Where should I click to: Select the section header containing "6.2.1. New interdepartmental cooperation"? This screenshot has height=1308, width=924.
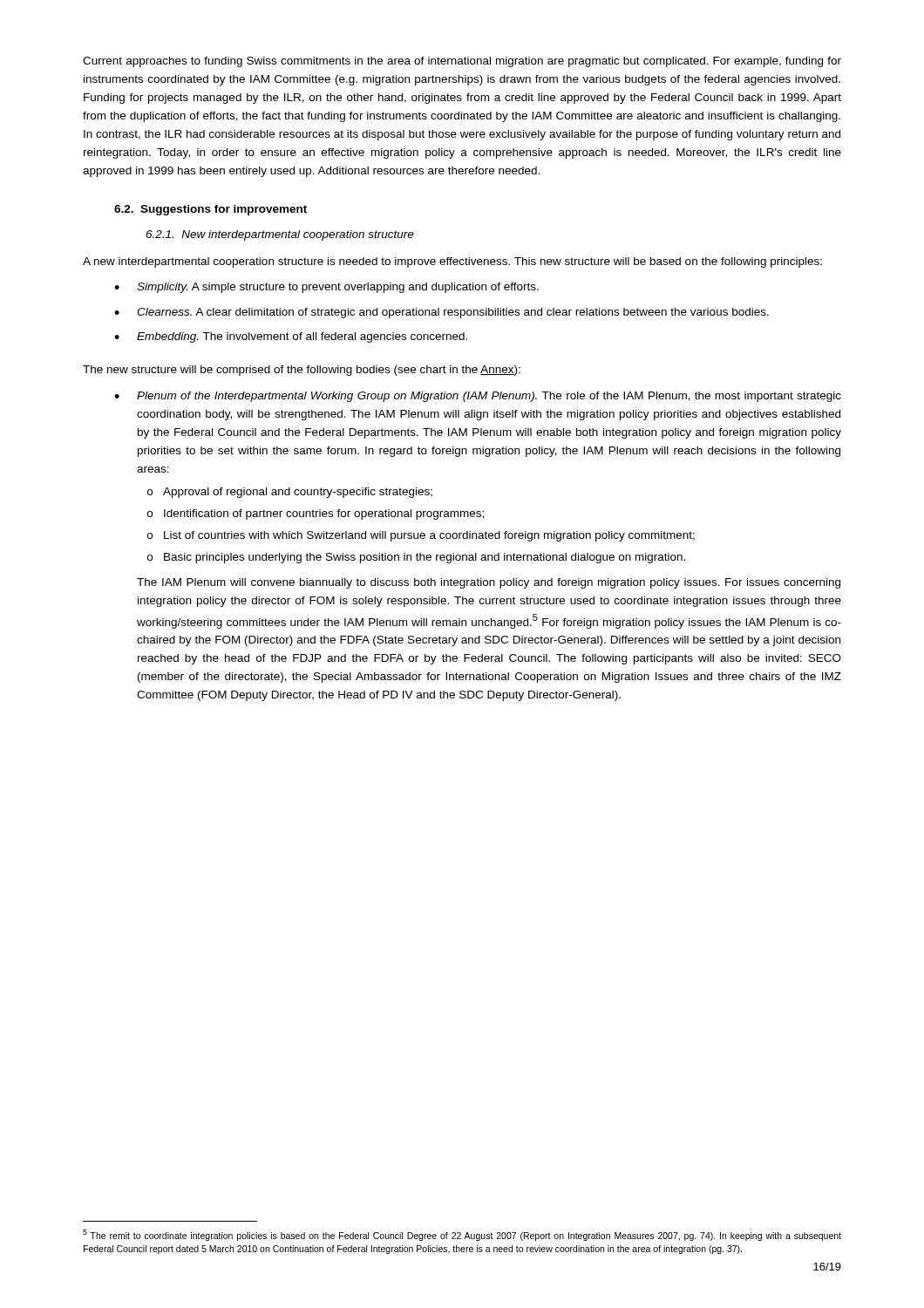pos(280,235)
